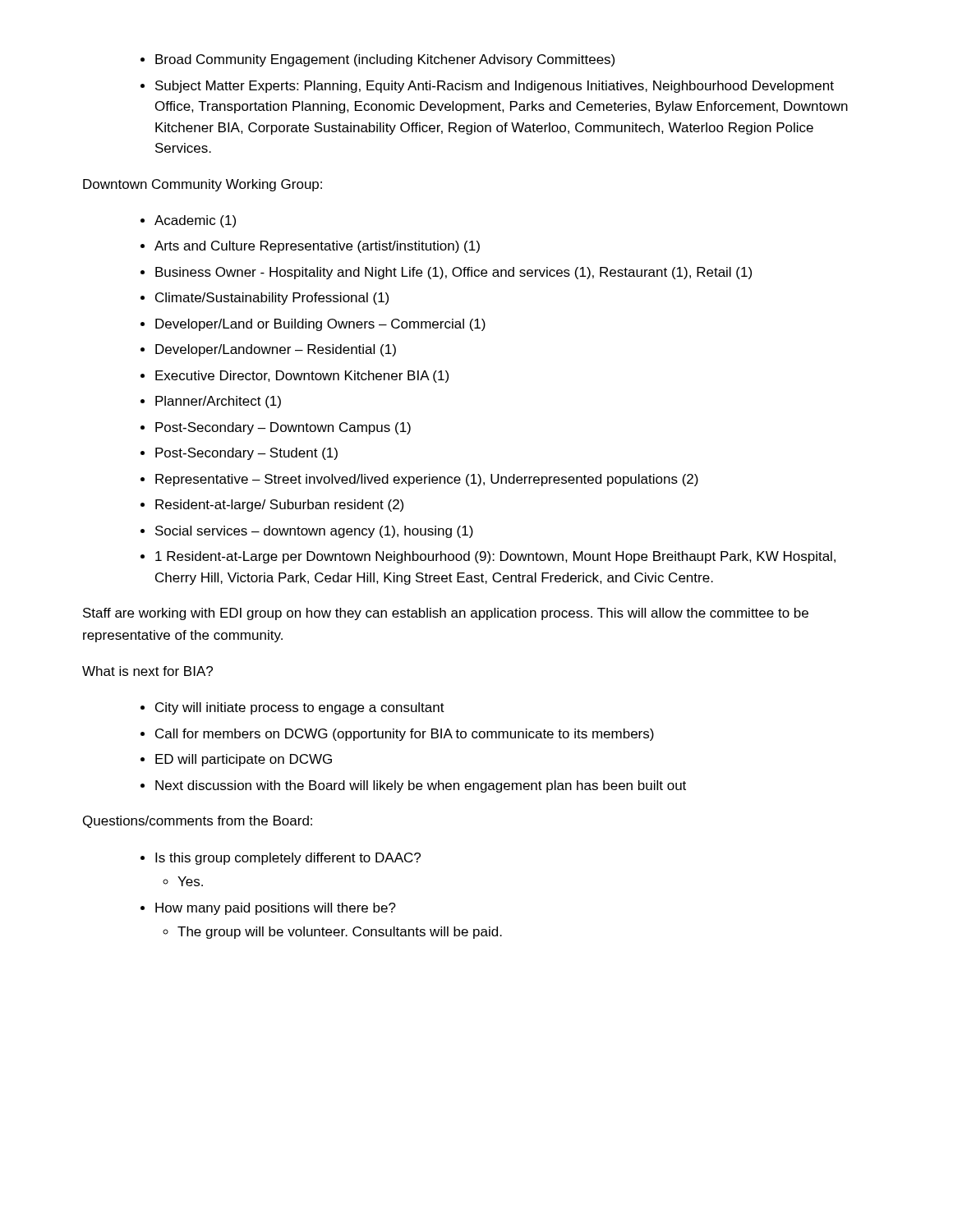Select the list item containing "Developer/Landowner – Residential (1)"
This screenshot has height=1232, width=953.
pyautogui.click(x=276, y=350)
